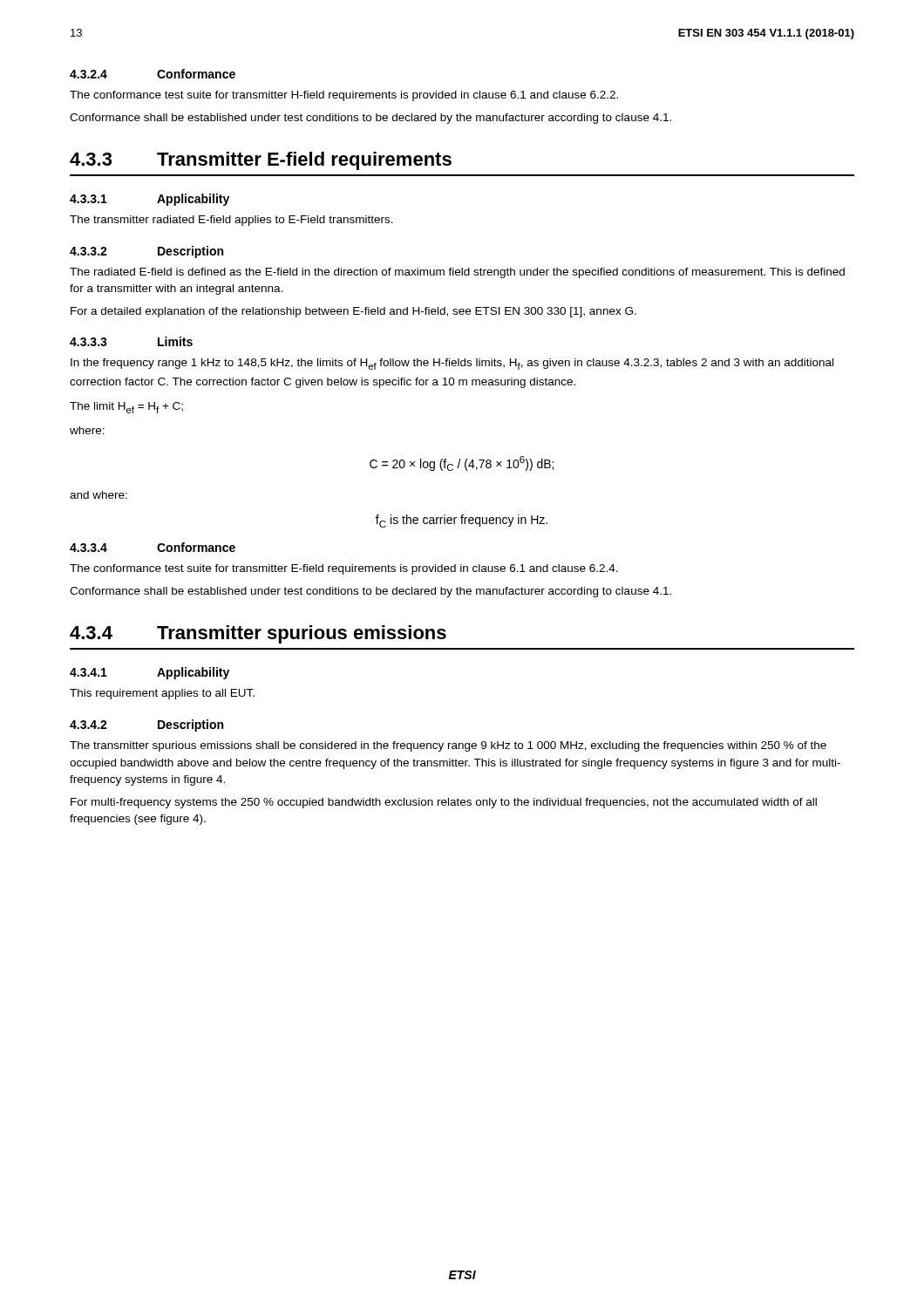Click on the text block that reads "For a detailed explanation"
Image resolution: width=924 pixels, height=1308 pixels.
353,311
